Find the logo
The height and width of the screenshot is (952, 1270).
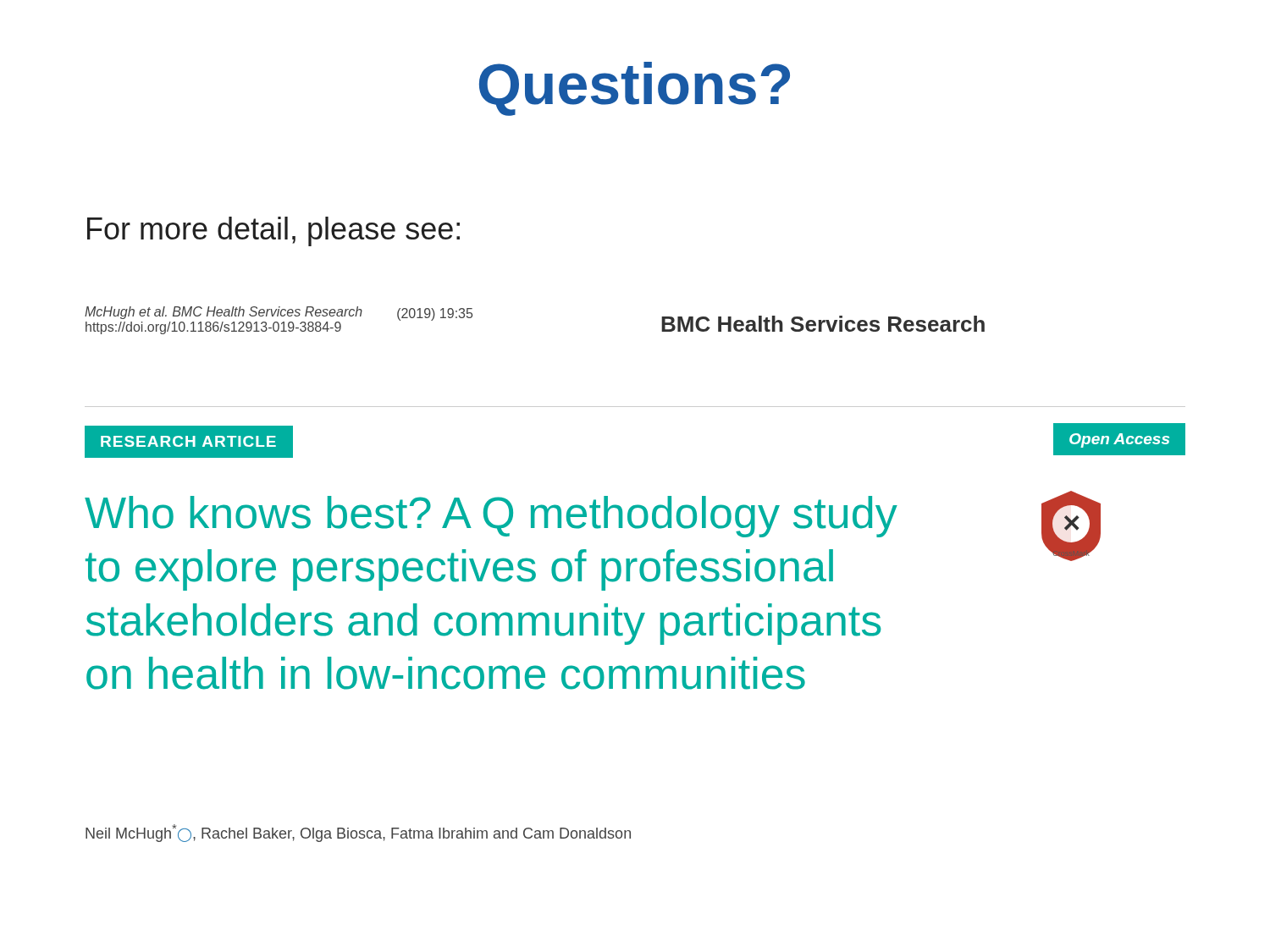tap(1071, 525)
